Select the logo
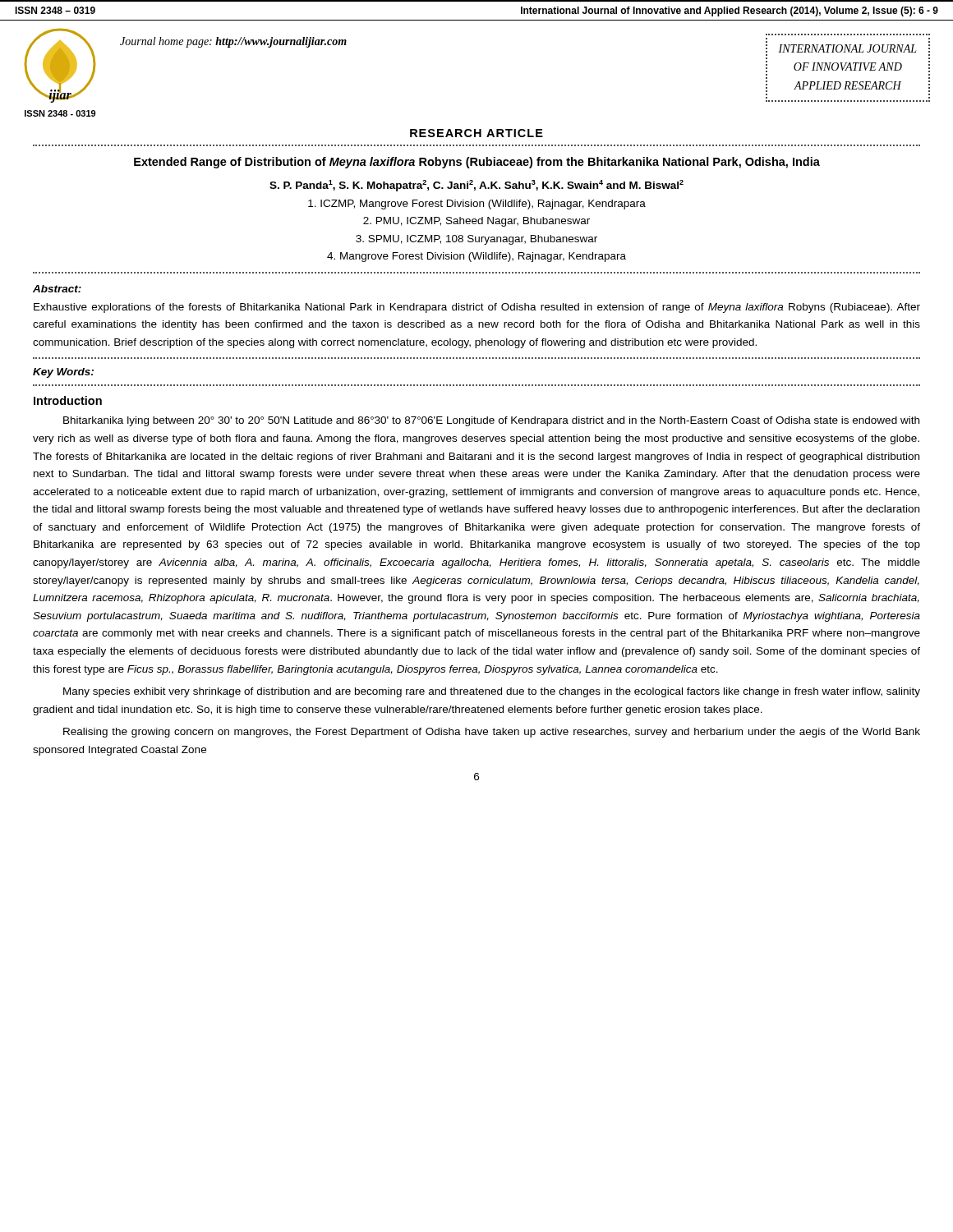 click(60, 73)
